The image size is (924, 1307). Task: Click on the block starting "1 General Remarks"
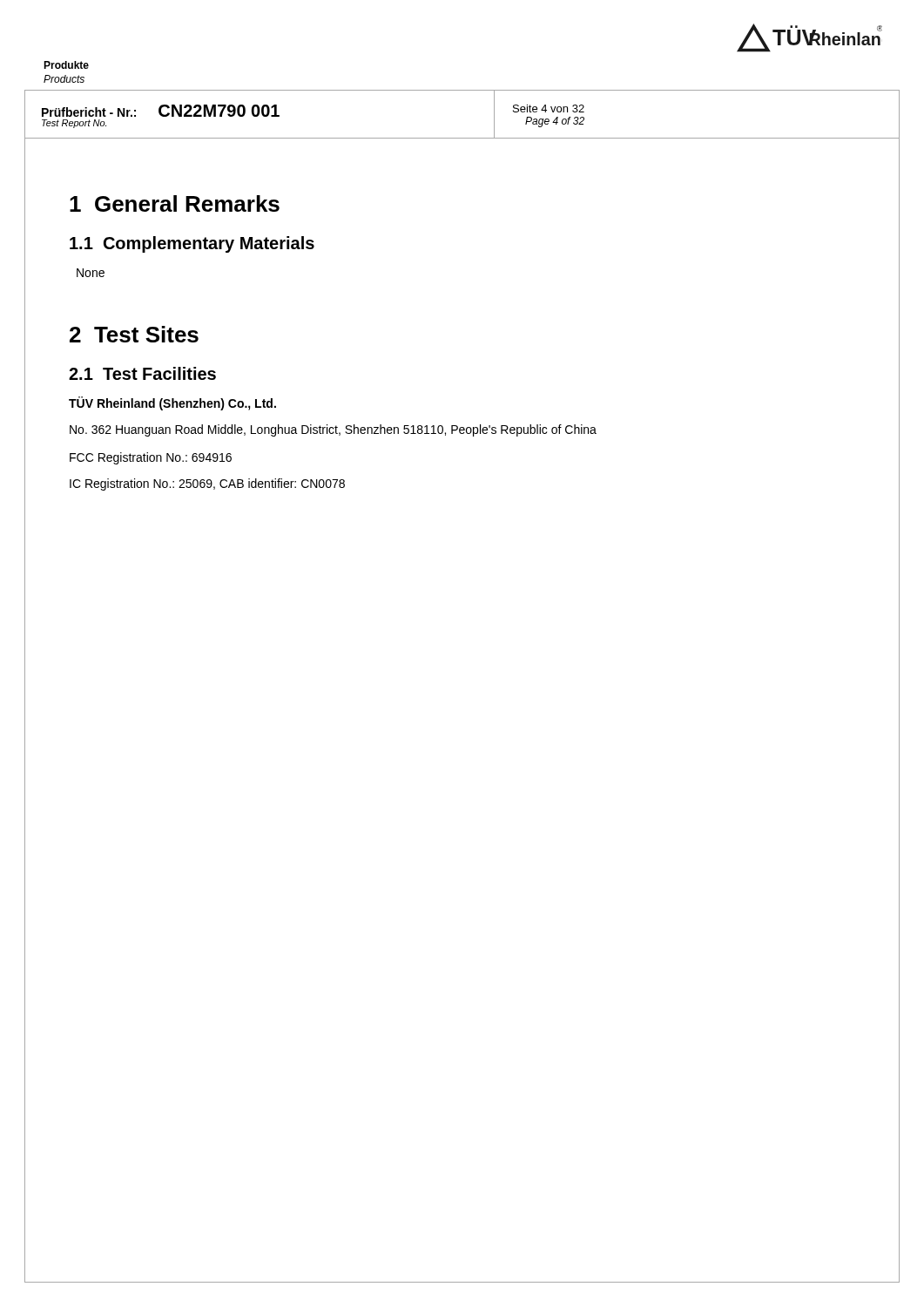175,203
